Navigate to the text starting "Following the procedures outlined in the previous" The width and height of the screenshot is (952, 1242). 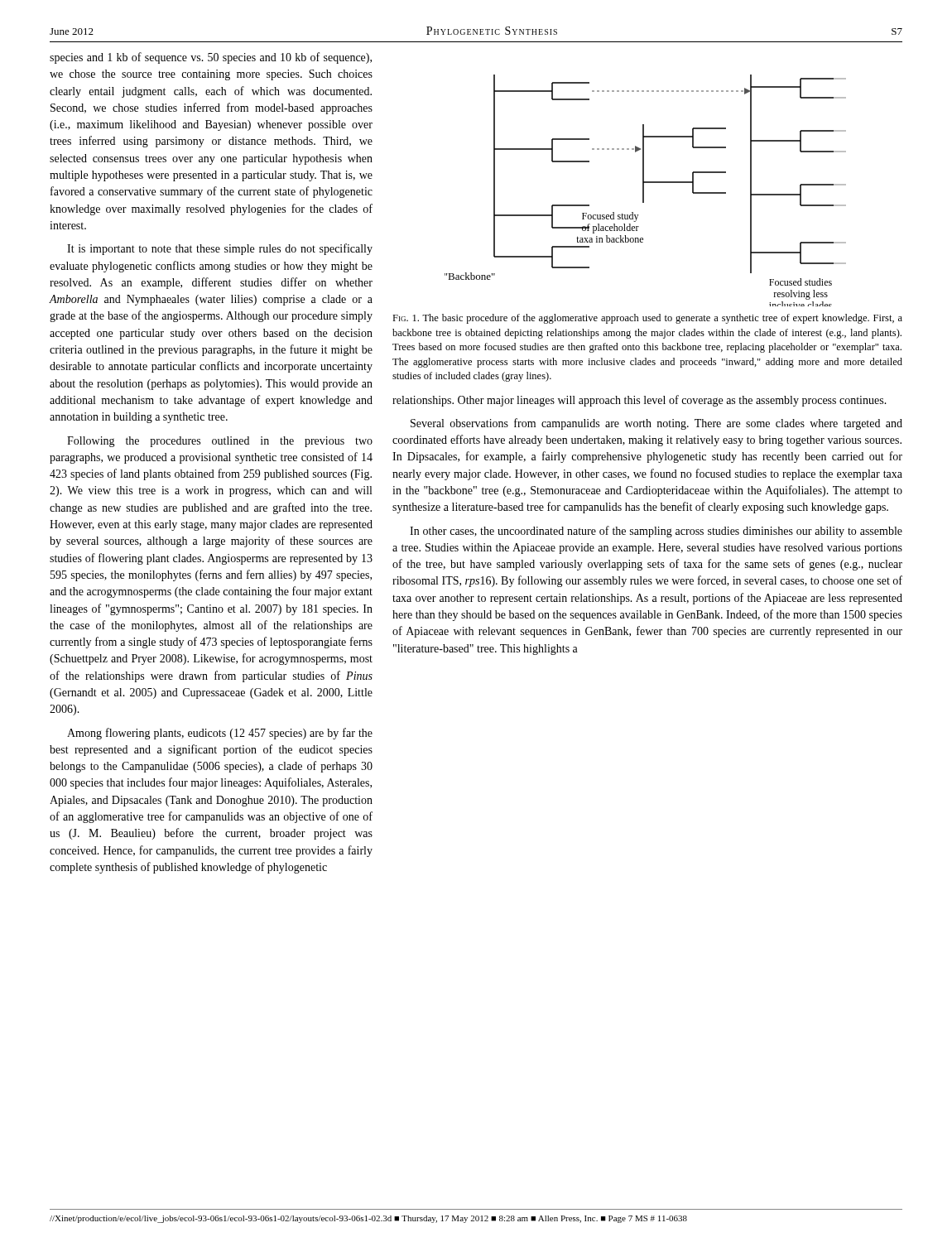coord(211,575)
